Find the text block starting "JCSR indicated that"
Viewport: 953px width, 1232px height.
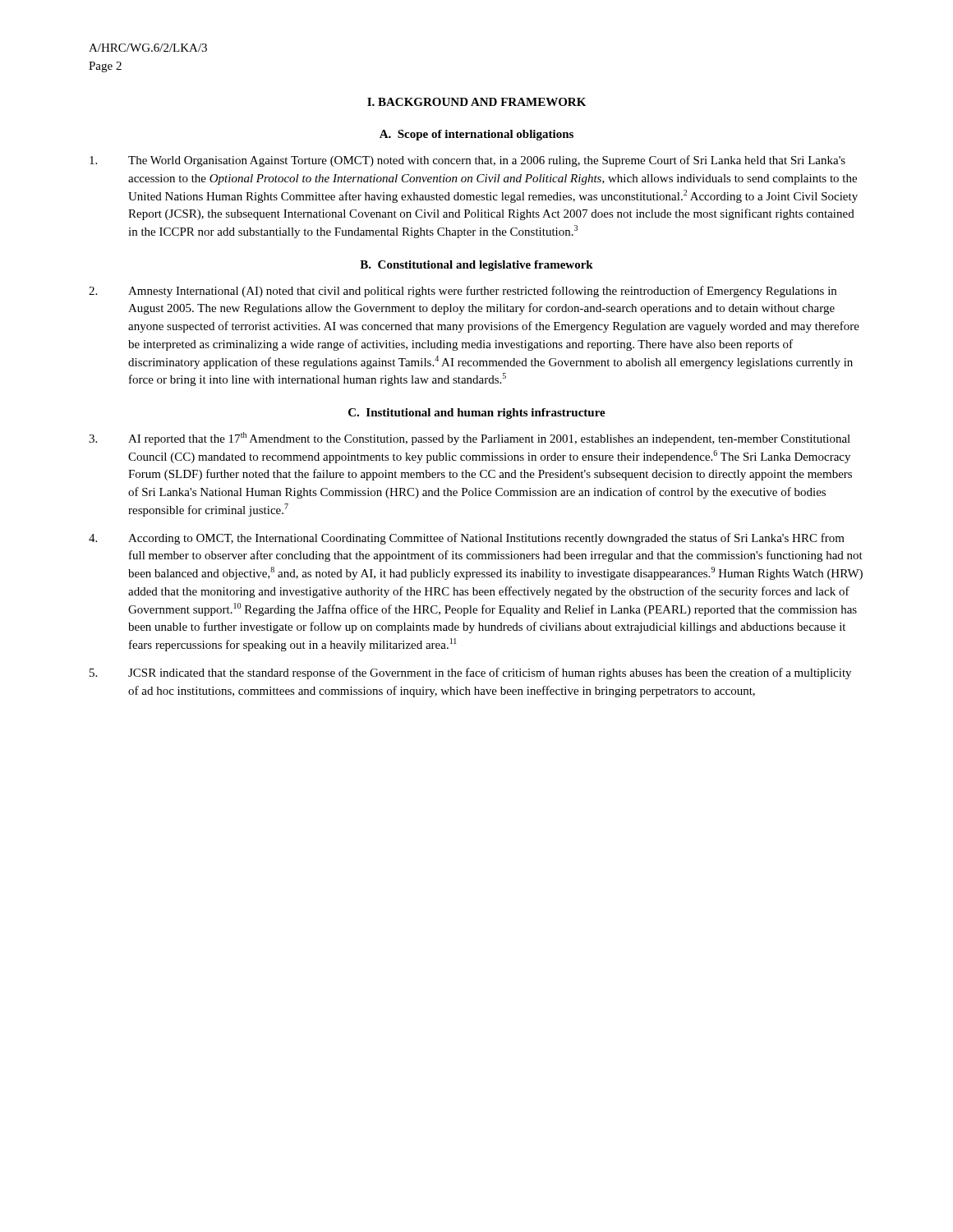pos(476,682)
